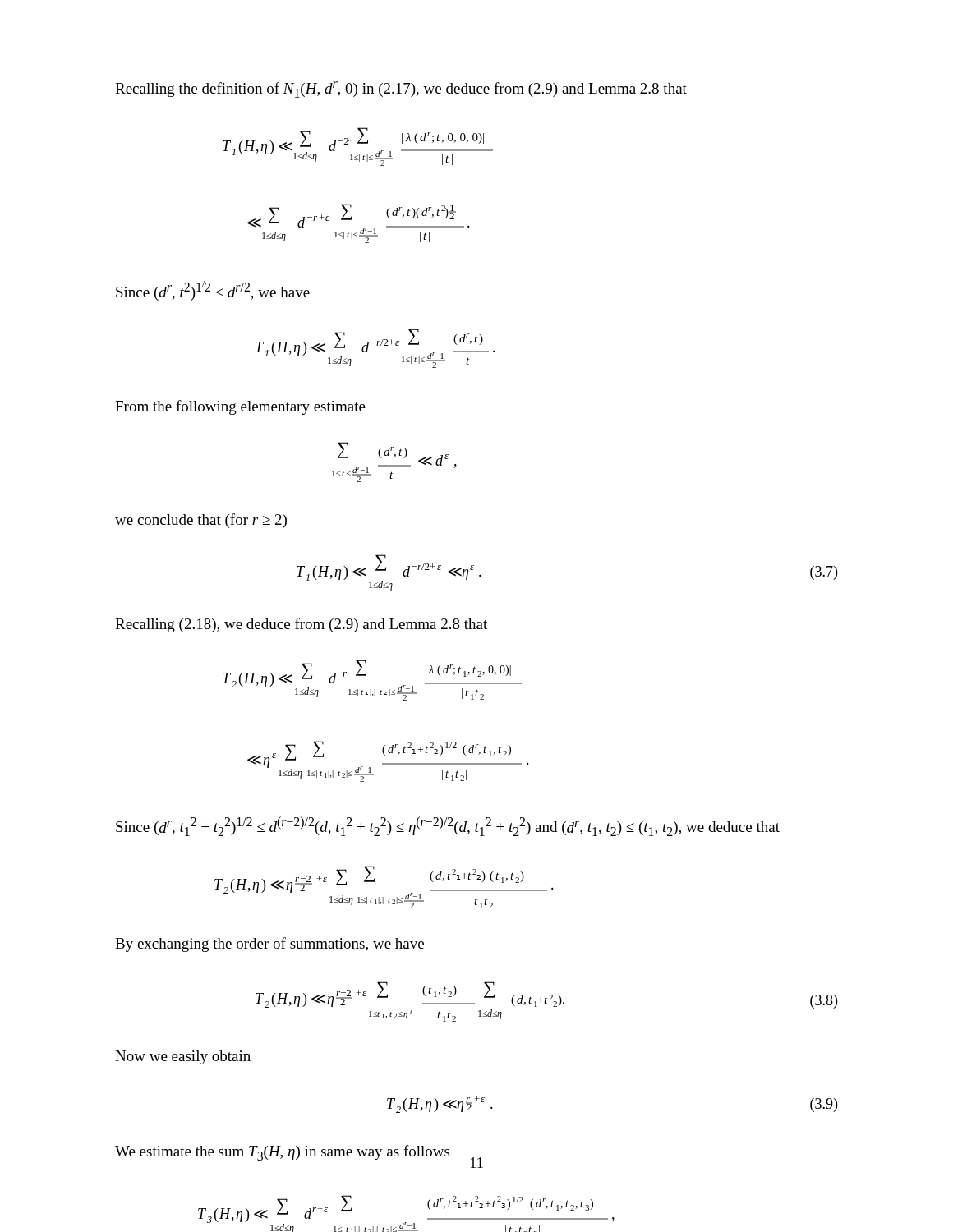Point to the block beginning "Recalling (2.18), we deduce"

tap(476, 624)
